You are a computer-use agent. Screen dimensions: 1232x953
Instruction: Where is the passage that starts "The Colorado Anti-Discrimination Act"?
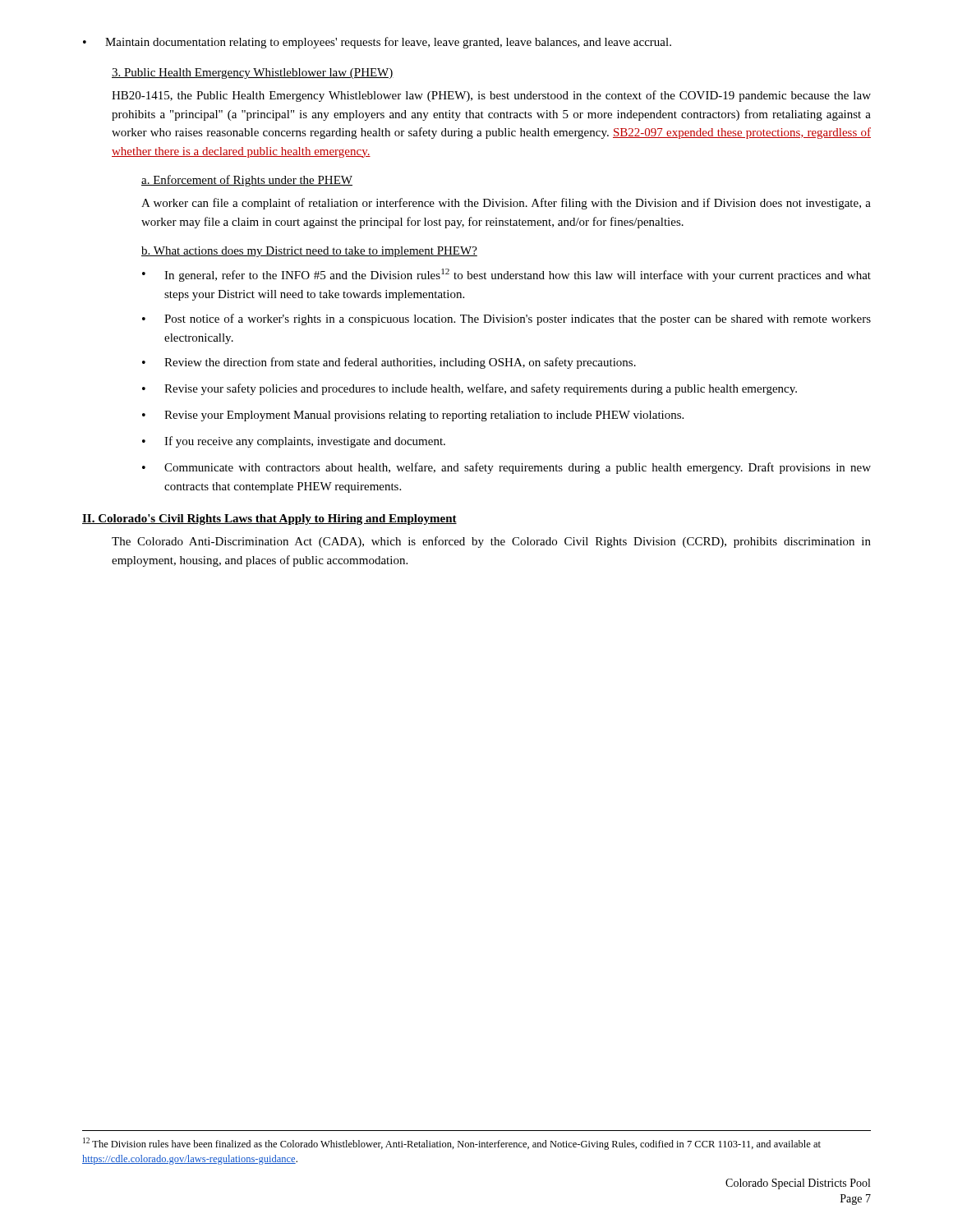tap(491, 551)
